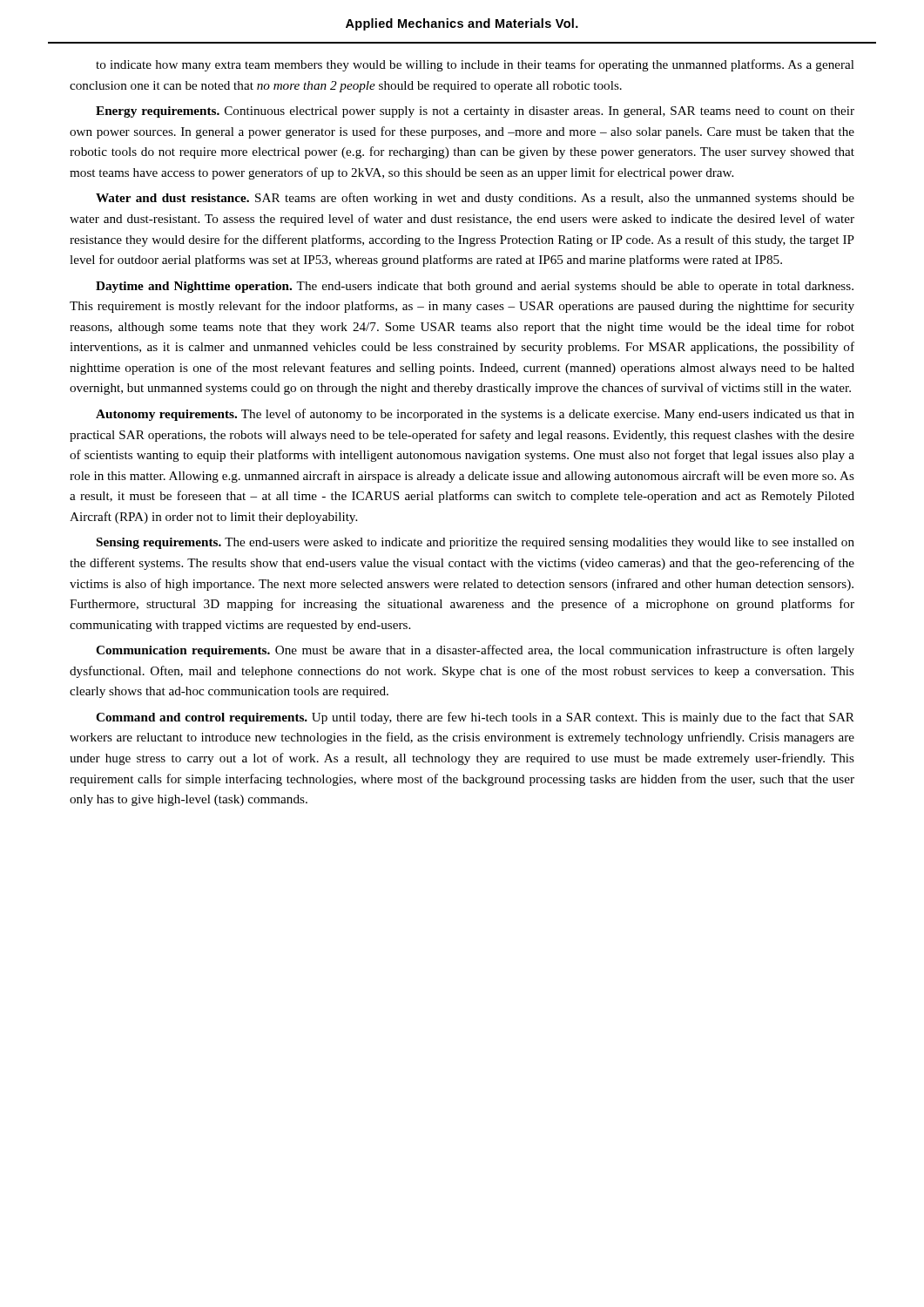Locate the element starting "Water and dust resistance."
This screenshot has height=1307, width=924.
click(x=462, y=229)
